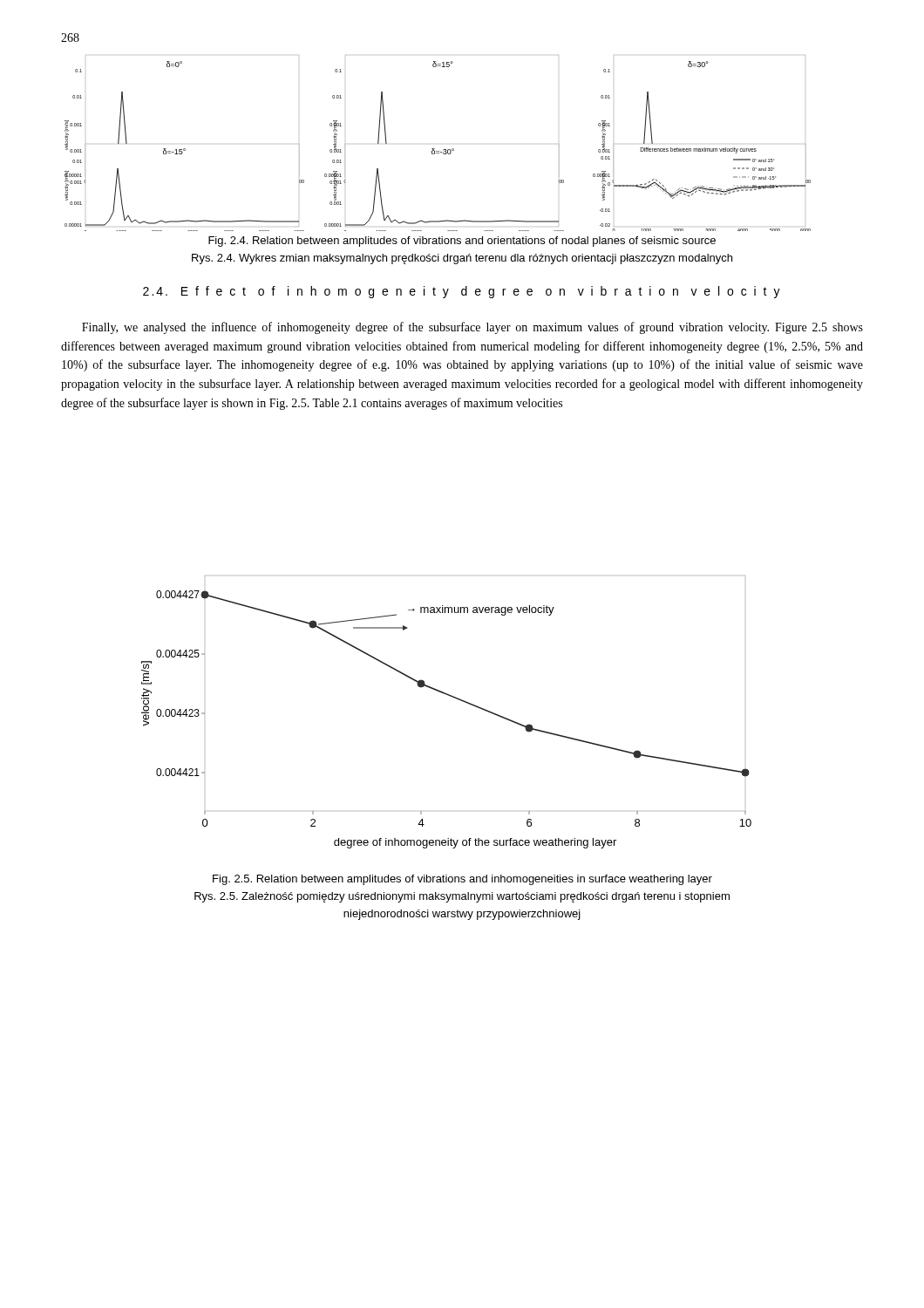Screen dimensions: 1308x924
Task: Click the caption that begins "Rys. 2.4. Wykres zmian maksymalnych prędkości drgań"
Action: 462,258
